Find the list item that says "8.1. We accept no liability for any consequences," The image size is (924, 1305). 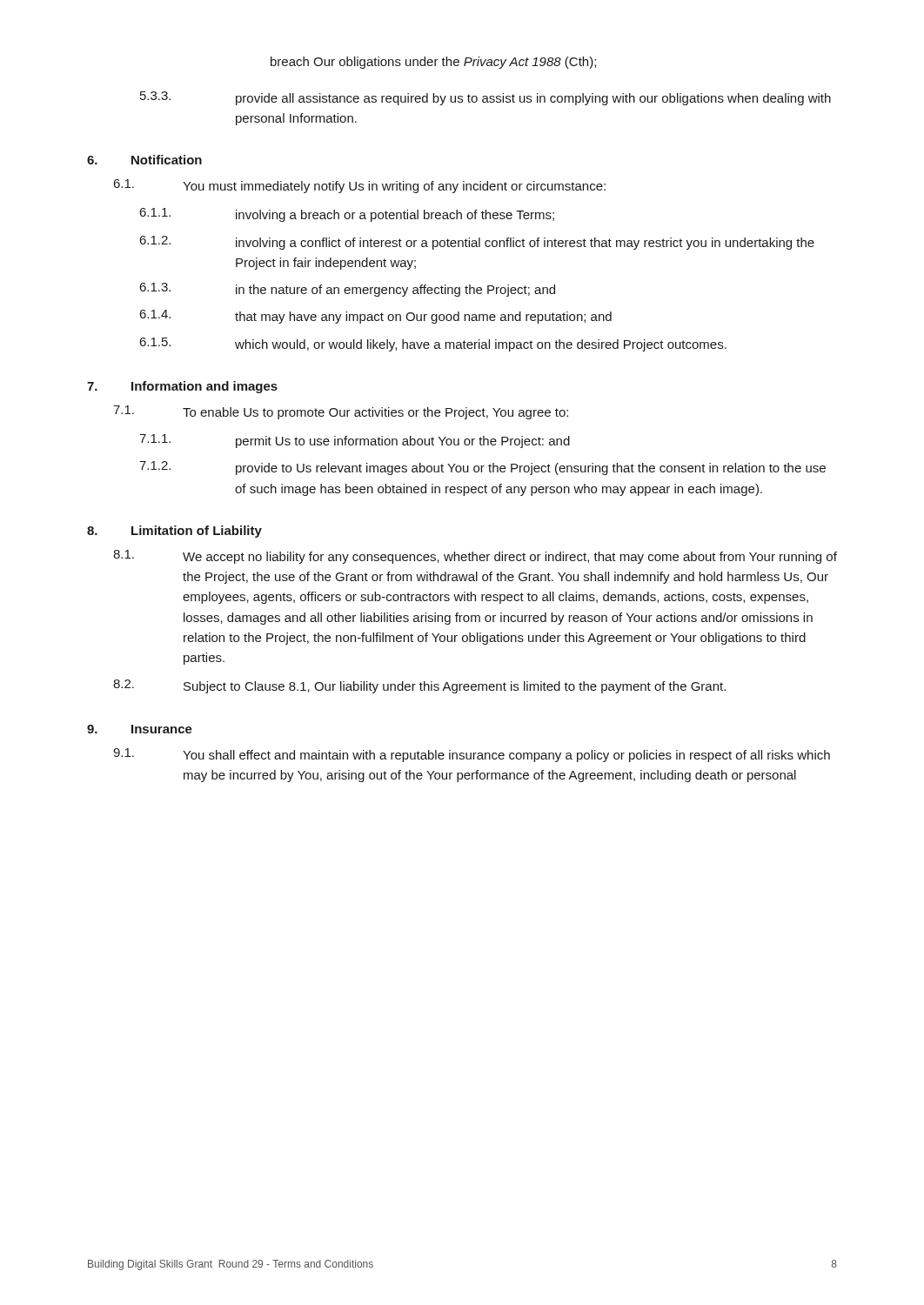click(x=462, y=607)
